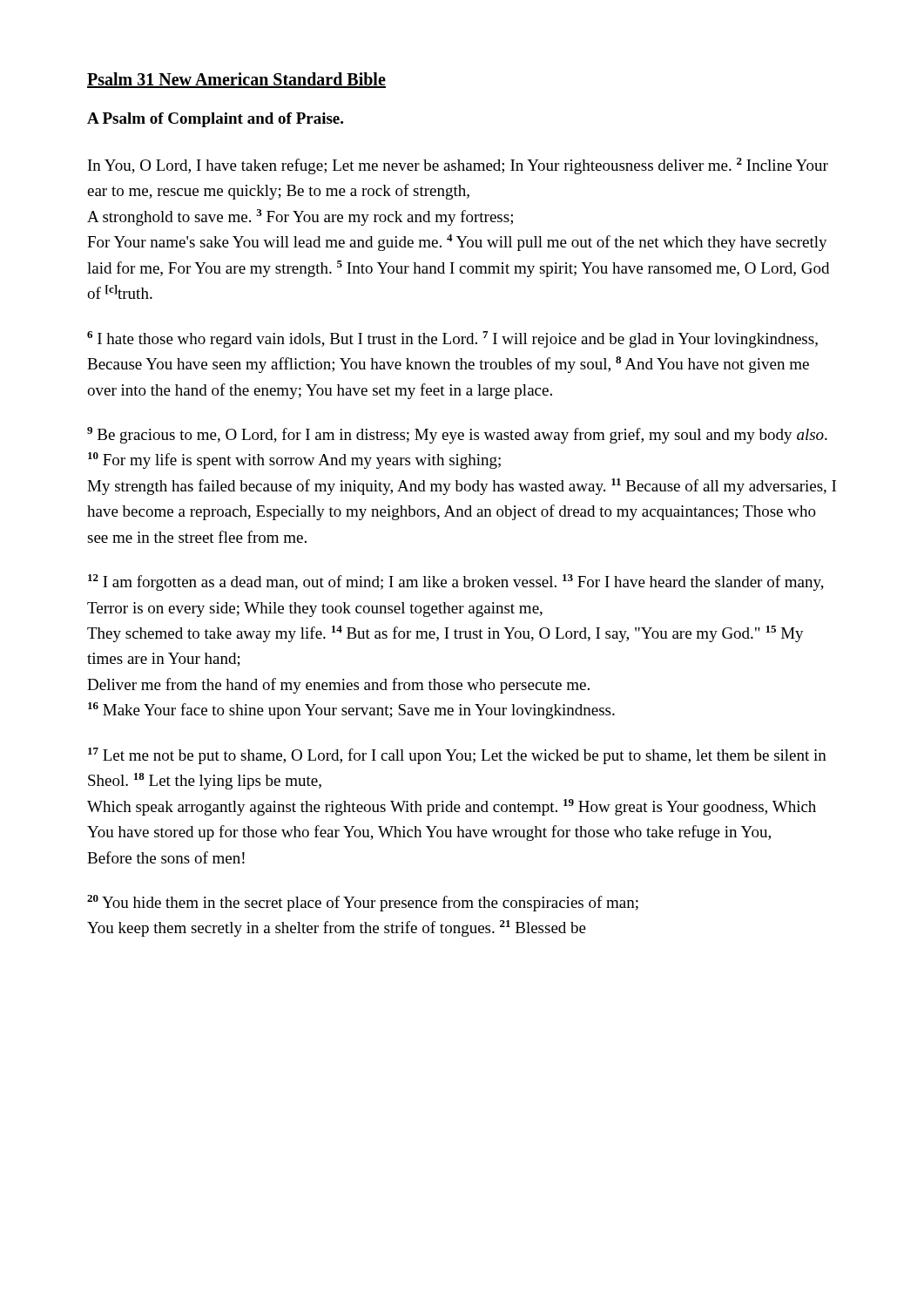Navigate to the text block starting "A Psalm of"
The width and height of the screenshot is (924, 1307).
(216, 118)
